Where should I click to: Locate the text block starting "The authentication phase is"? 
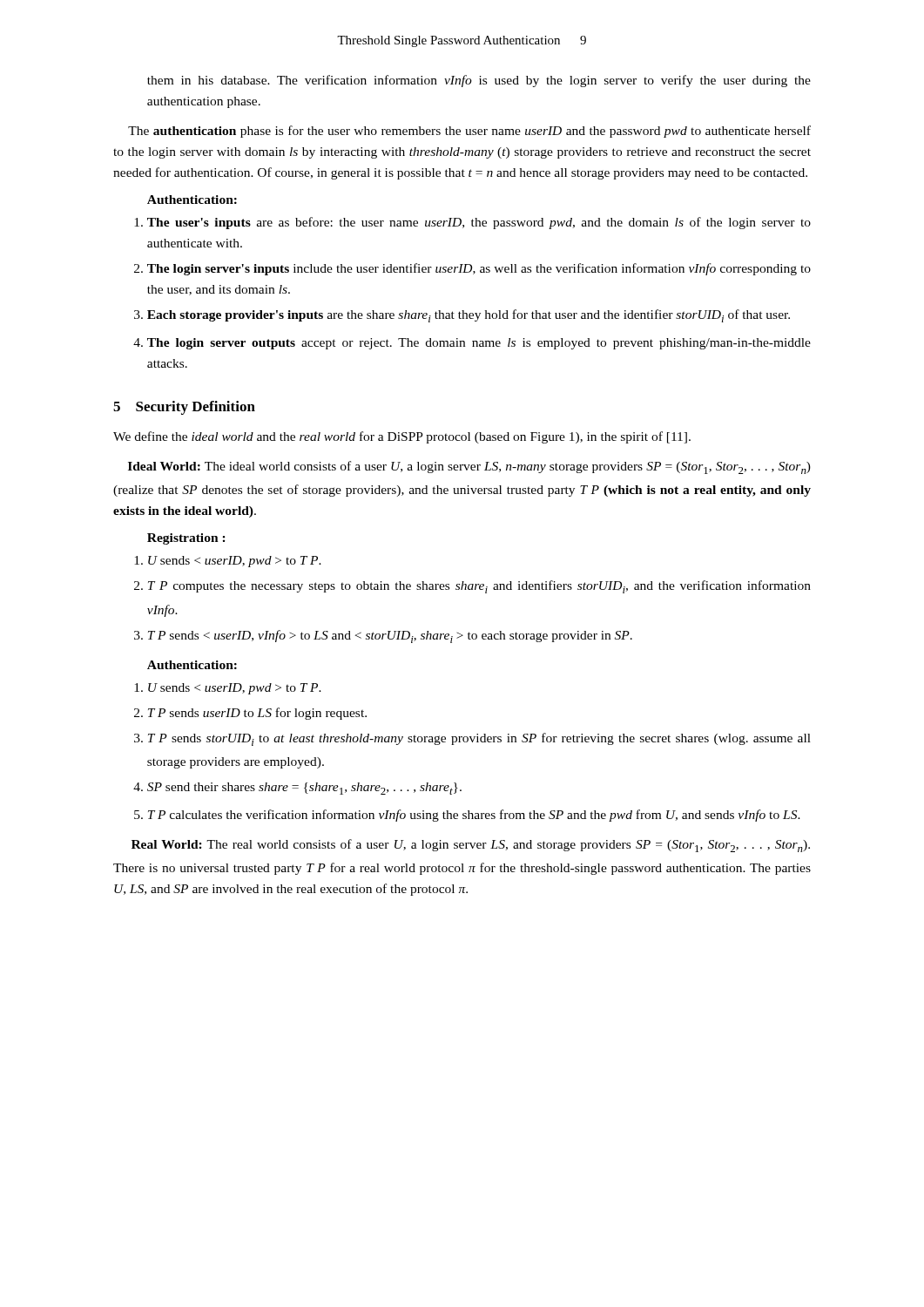pos(462,151)
